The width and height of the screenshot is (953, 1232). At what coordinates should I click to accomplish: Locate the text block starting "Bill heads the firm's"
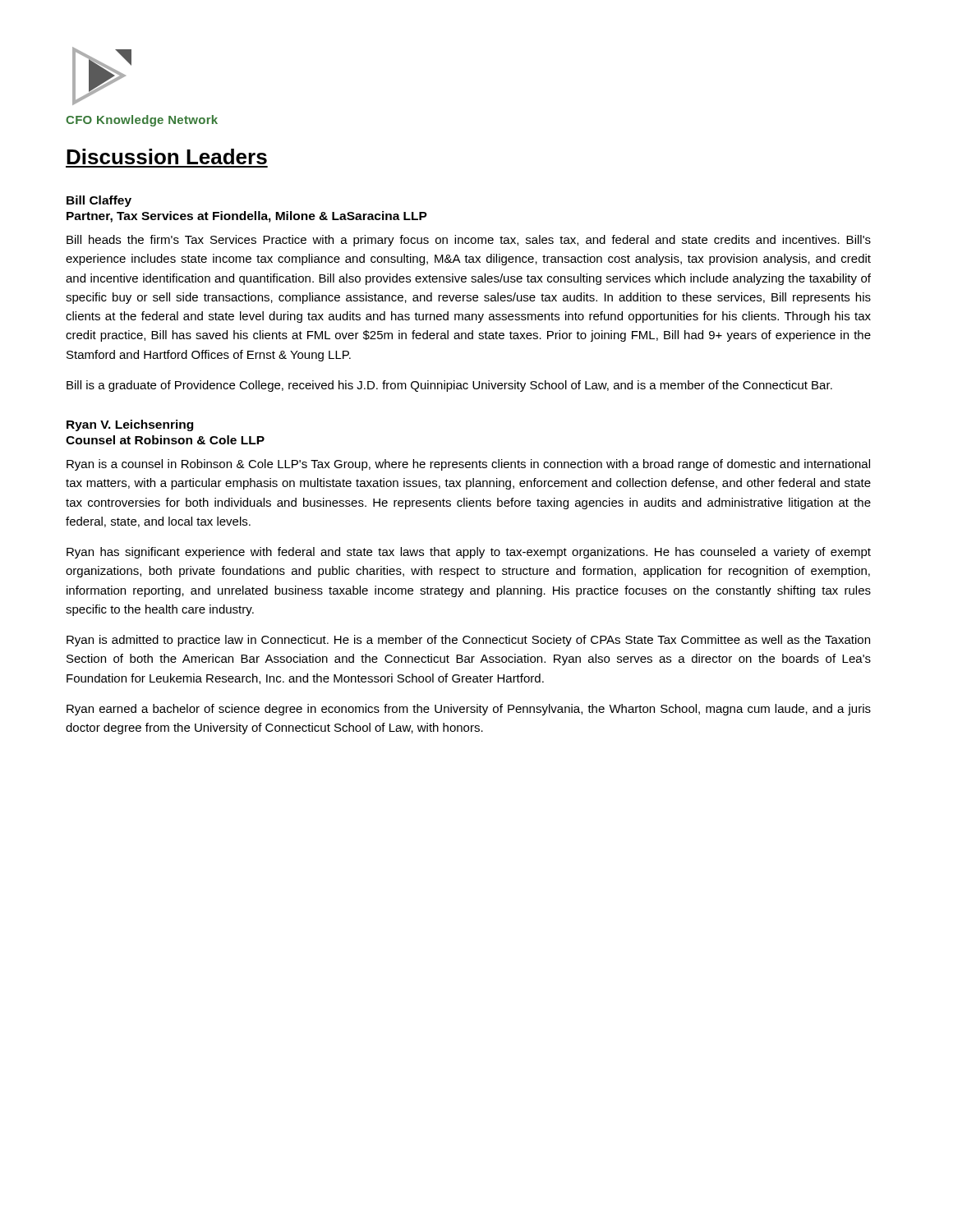point(468,297)
